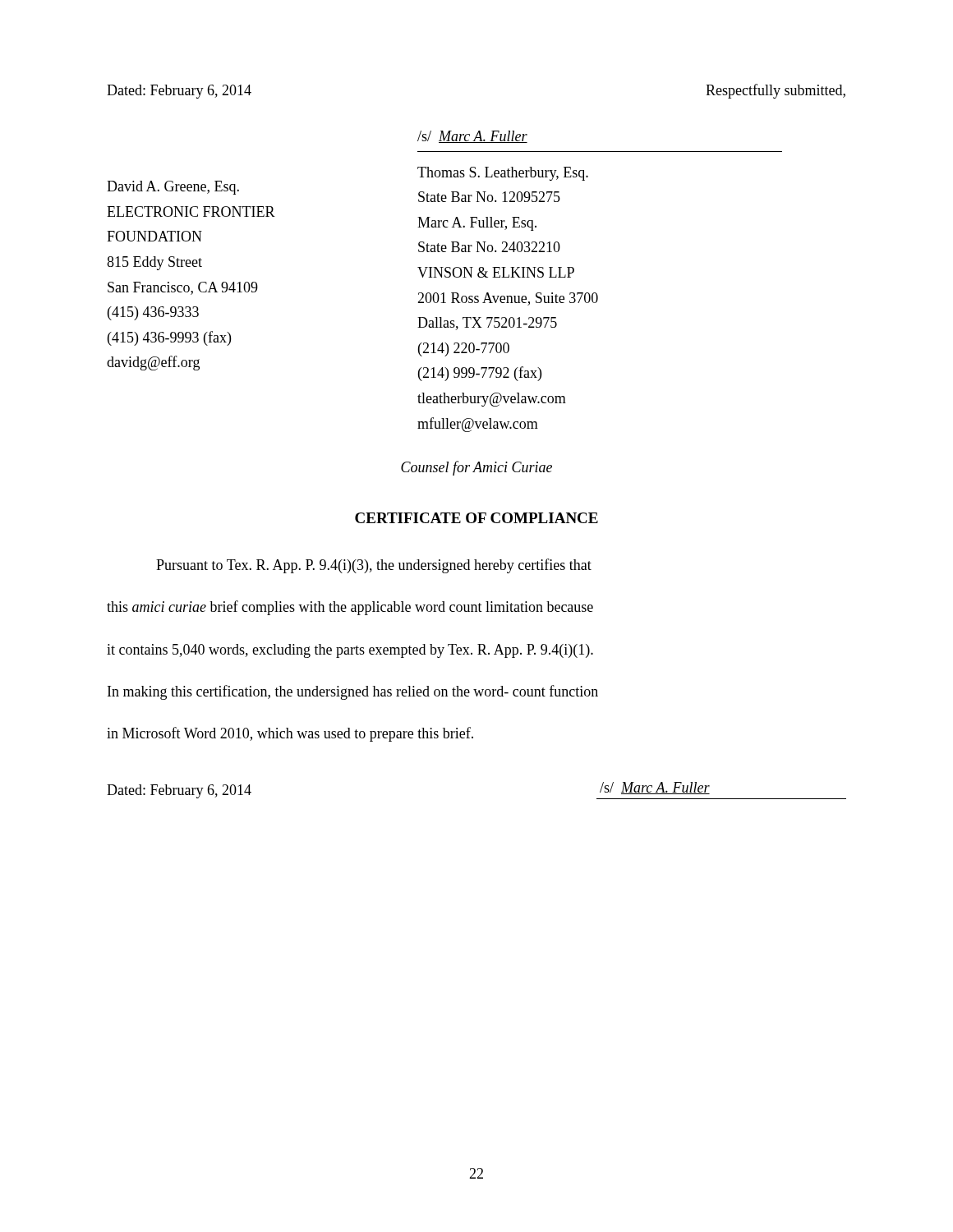
Task: Select the block starting "CERTIFICATE OF COMPLIANCE"
Action: click(x=476, y=518)
